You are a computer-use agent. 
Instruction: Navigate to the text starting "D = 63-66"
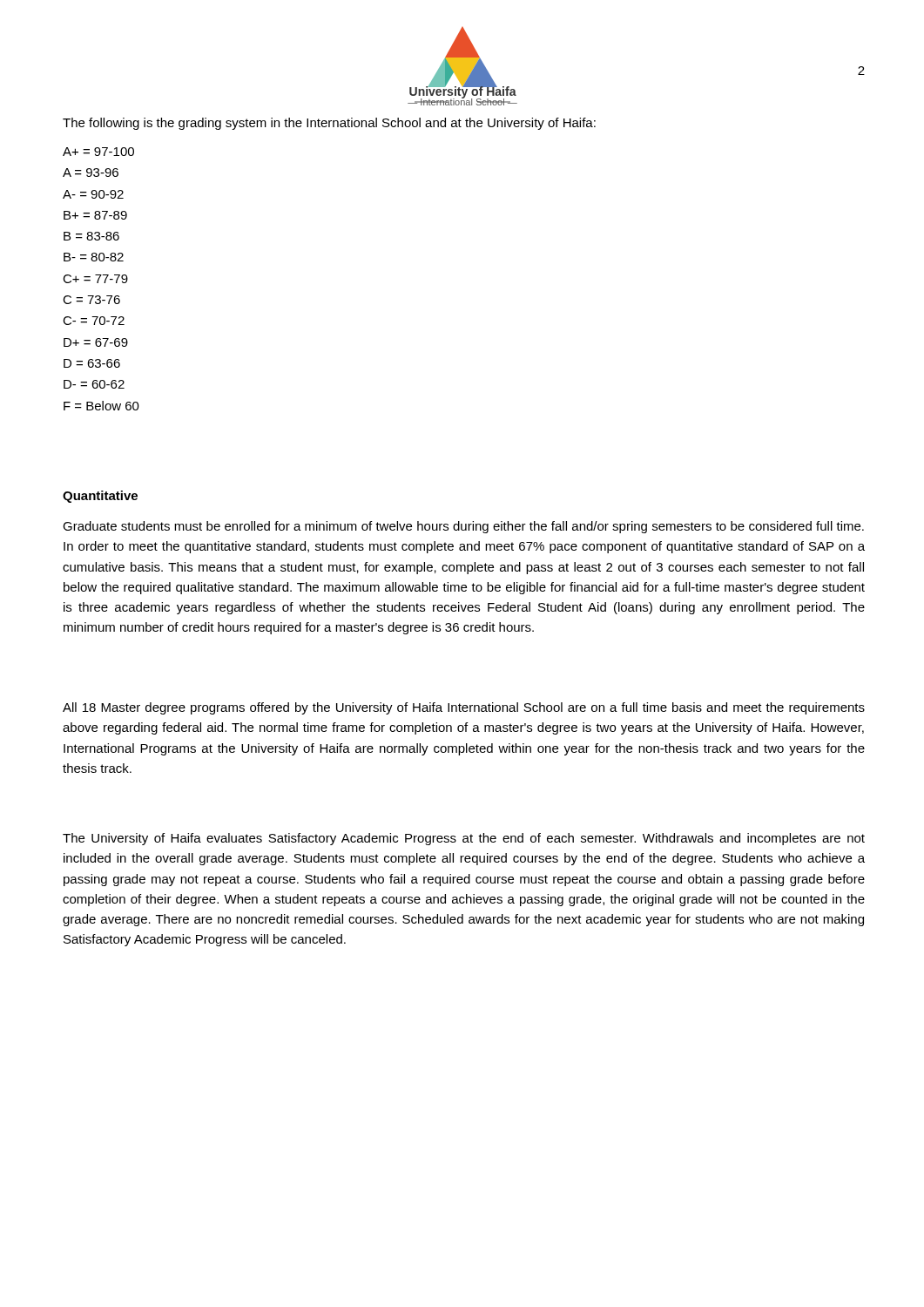pyautogui.click(x=92, y=363)
